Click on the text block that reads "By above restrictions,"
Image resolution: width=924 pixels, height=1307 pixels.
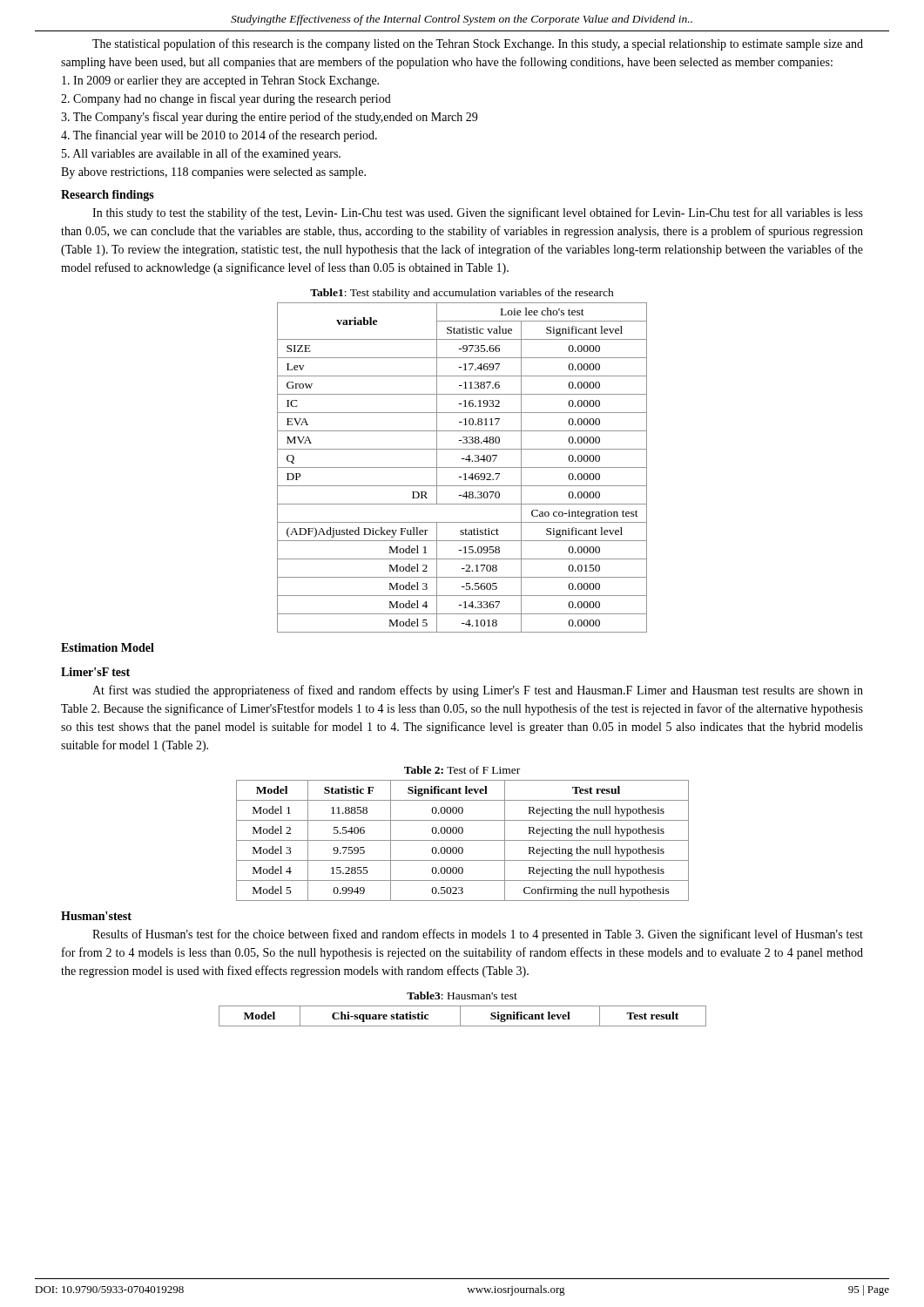point(214,172)
